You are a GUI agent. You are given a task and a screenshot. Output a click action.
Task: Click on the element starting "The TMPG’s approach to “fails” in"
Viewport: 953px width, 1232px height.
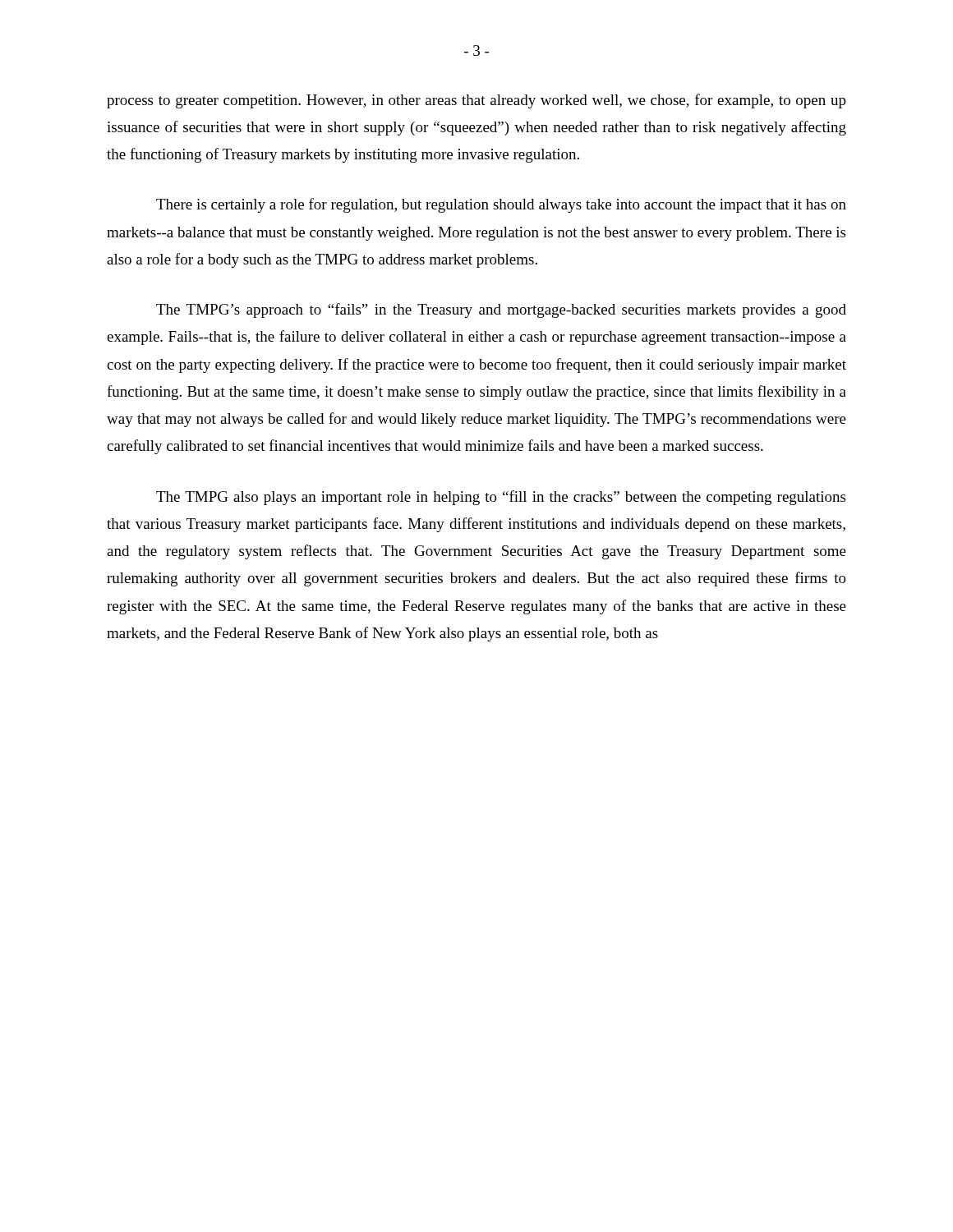[x=476, y=377]
